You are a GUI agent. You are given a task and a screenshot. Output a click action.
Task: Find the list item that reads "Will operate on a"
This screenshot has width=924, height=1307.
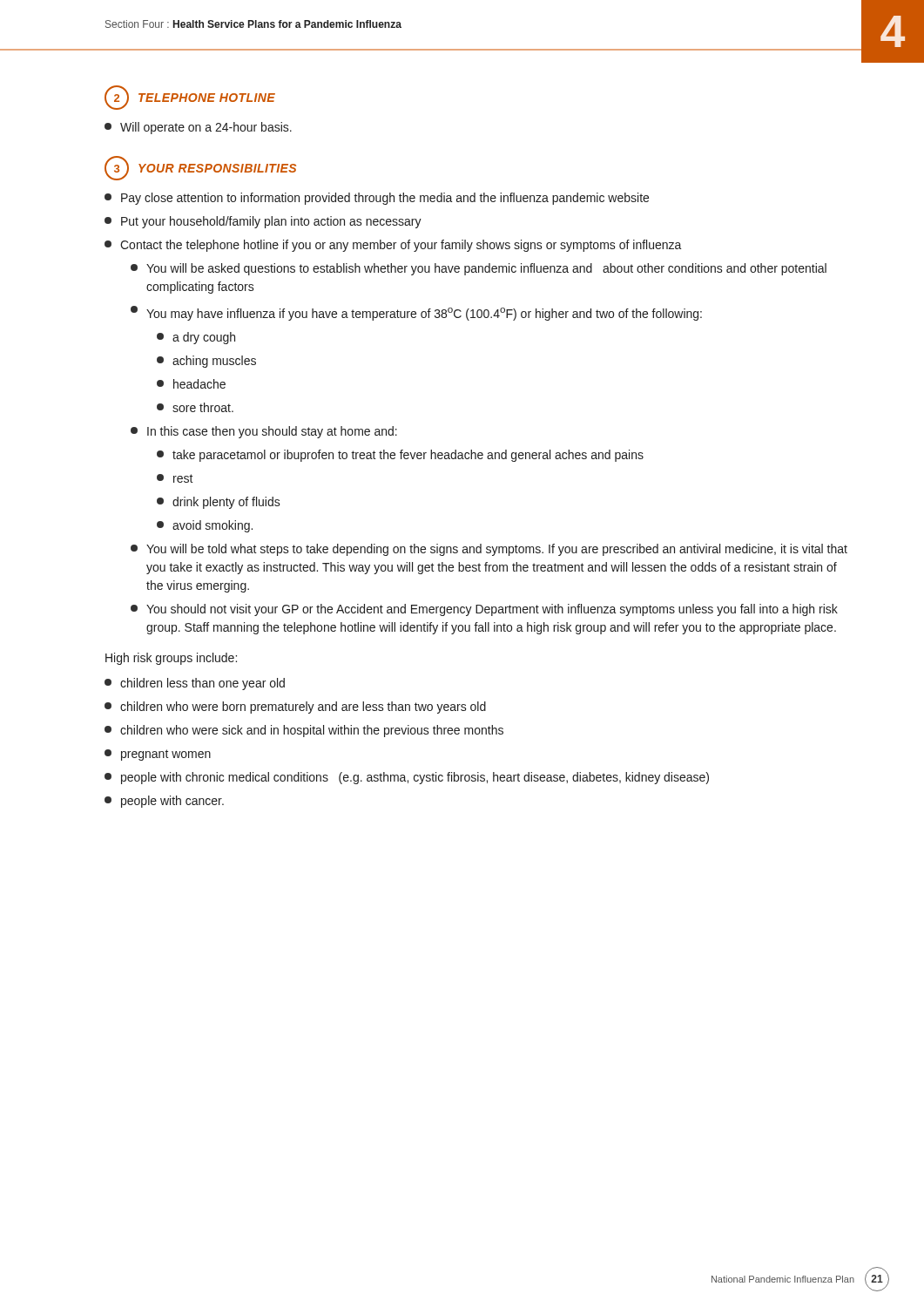pos(198,128)
